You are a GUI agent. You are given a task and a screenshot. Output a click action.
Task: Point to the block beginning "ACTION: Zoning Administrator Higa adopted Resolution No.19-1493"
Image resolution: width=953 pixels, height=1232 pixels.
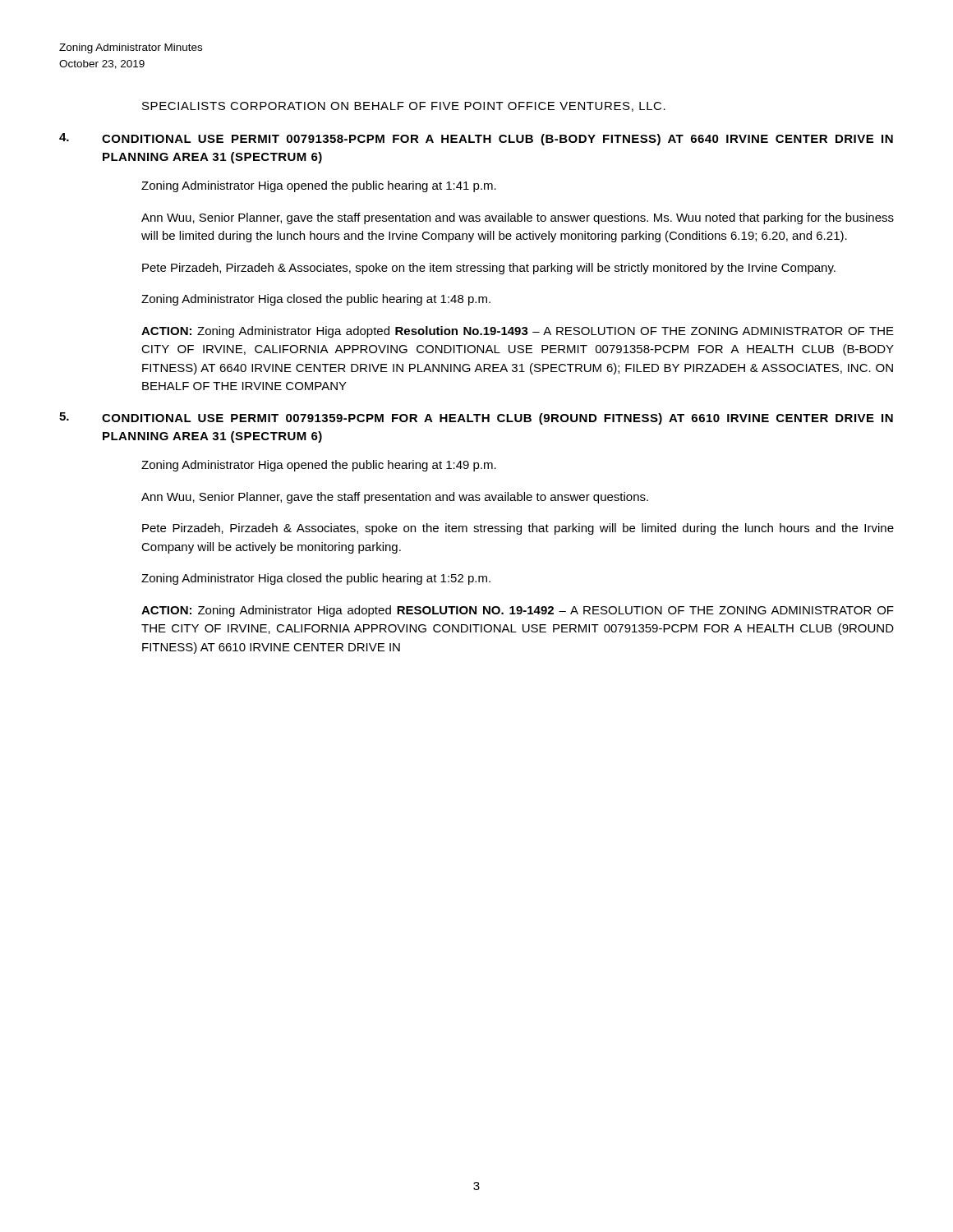pos(518,358)
